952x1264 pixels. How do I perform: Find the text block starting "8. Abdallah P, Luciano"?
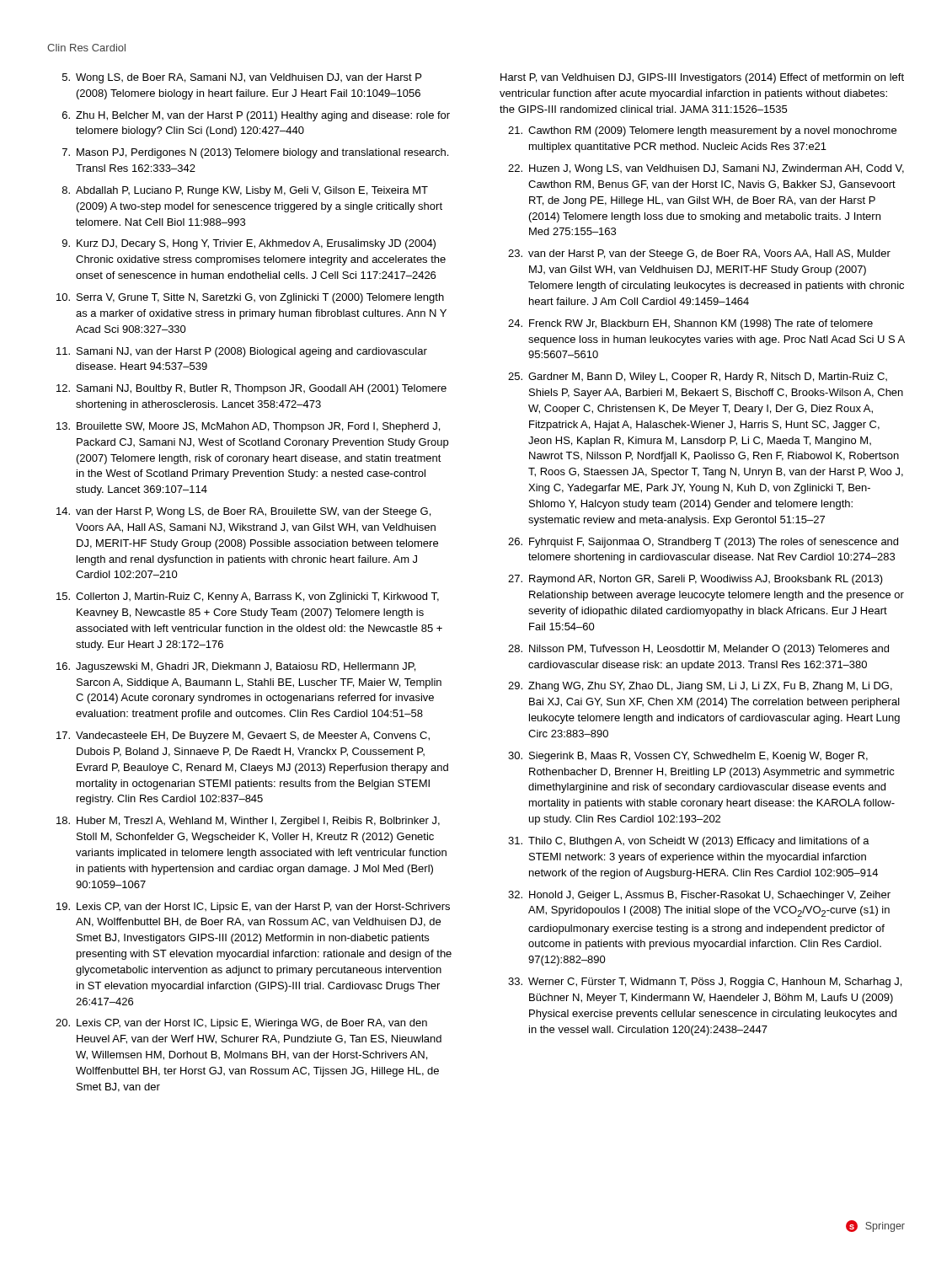[x=250, y=207]
